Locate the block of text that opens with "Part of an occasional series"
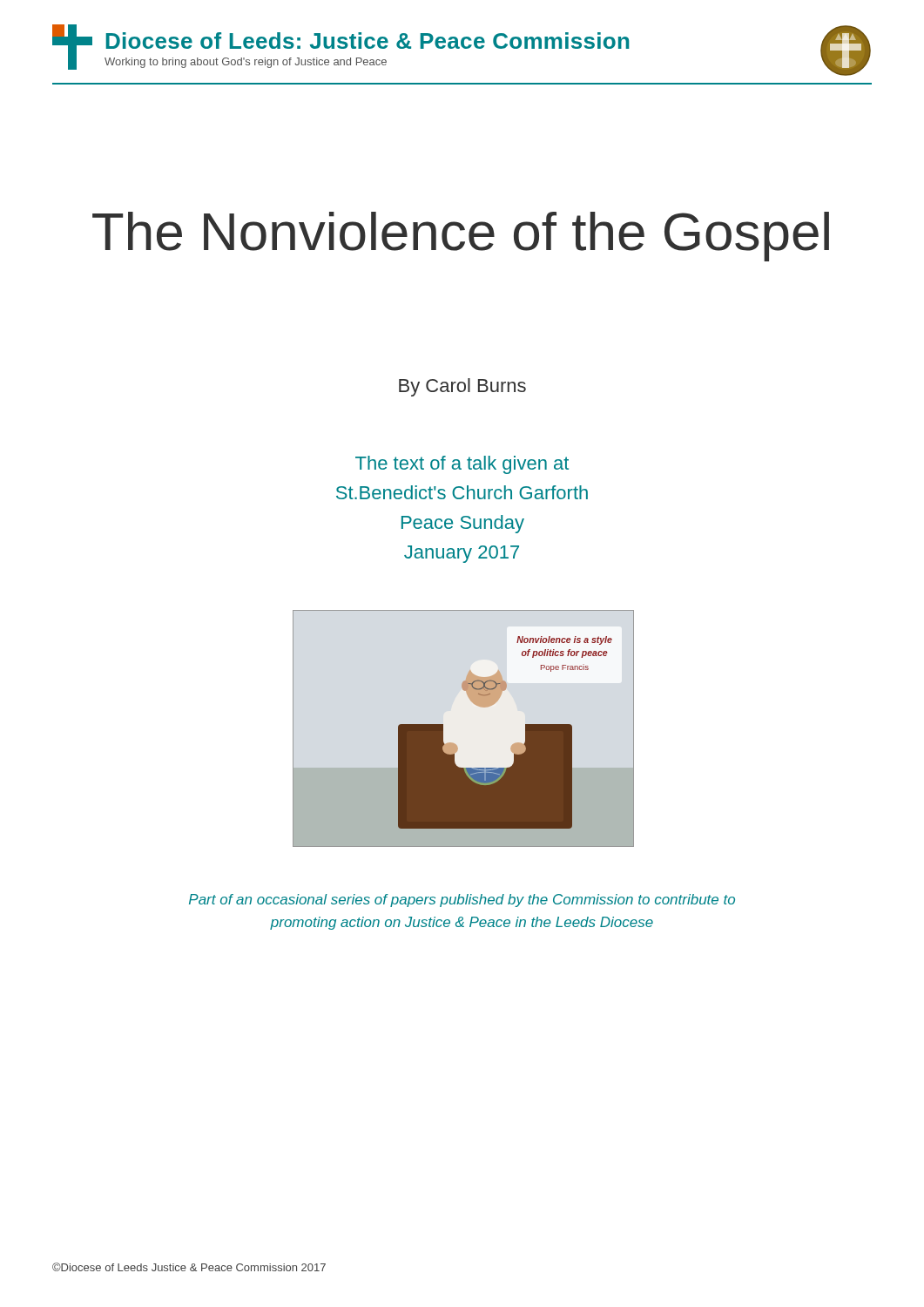Screen dimensions: 1307x924 [x=462, y=912]
